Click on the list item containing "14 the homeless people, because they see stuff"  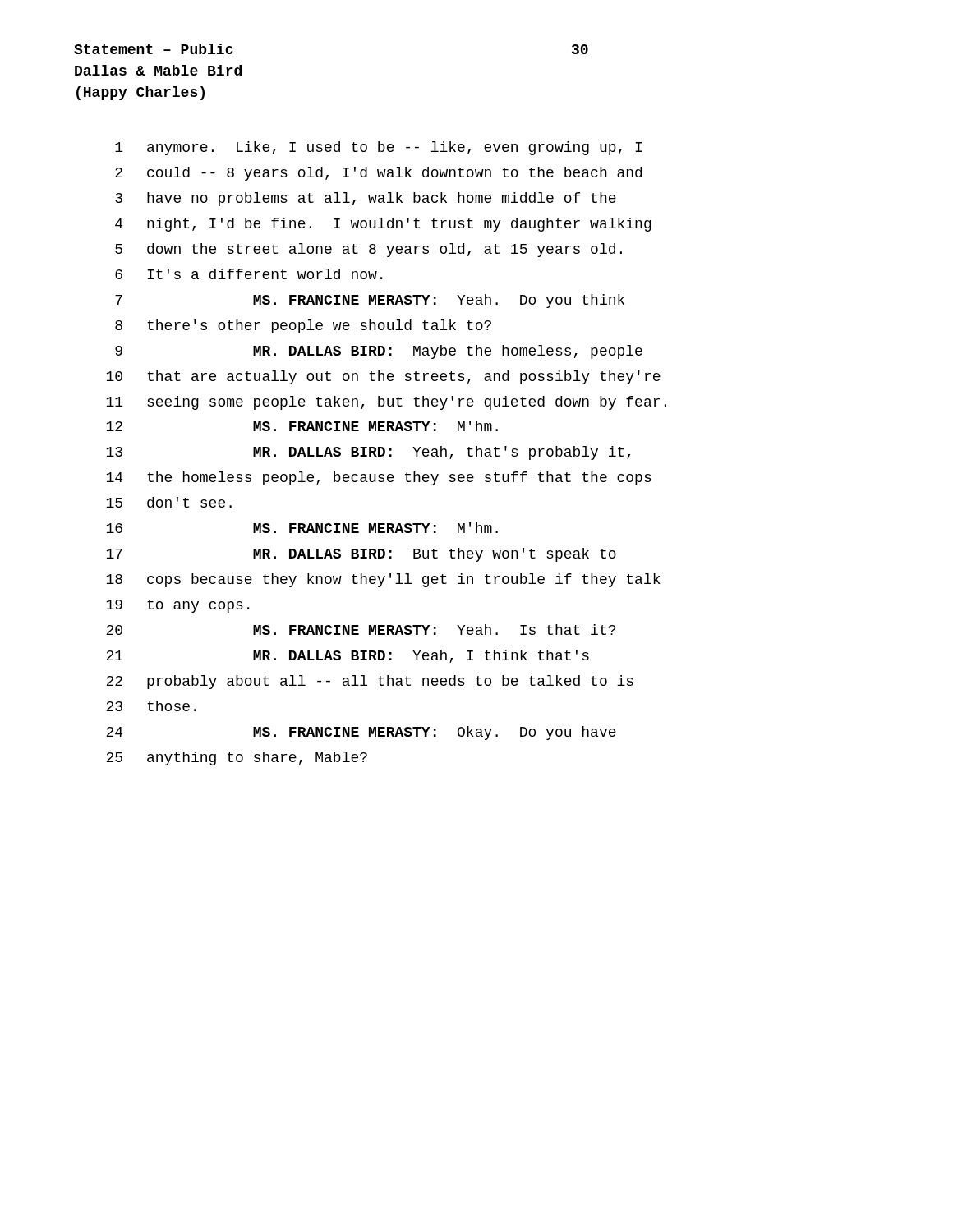[x=485, y=479]
